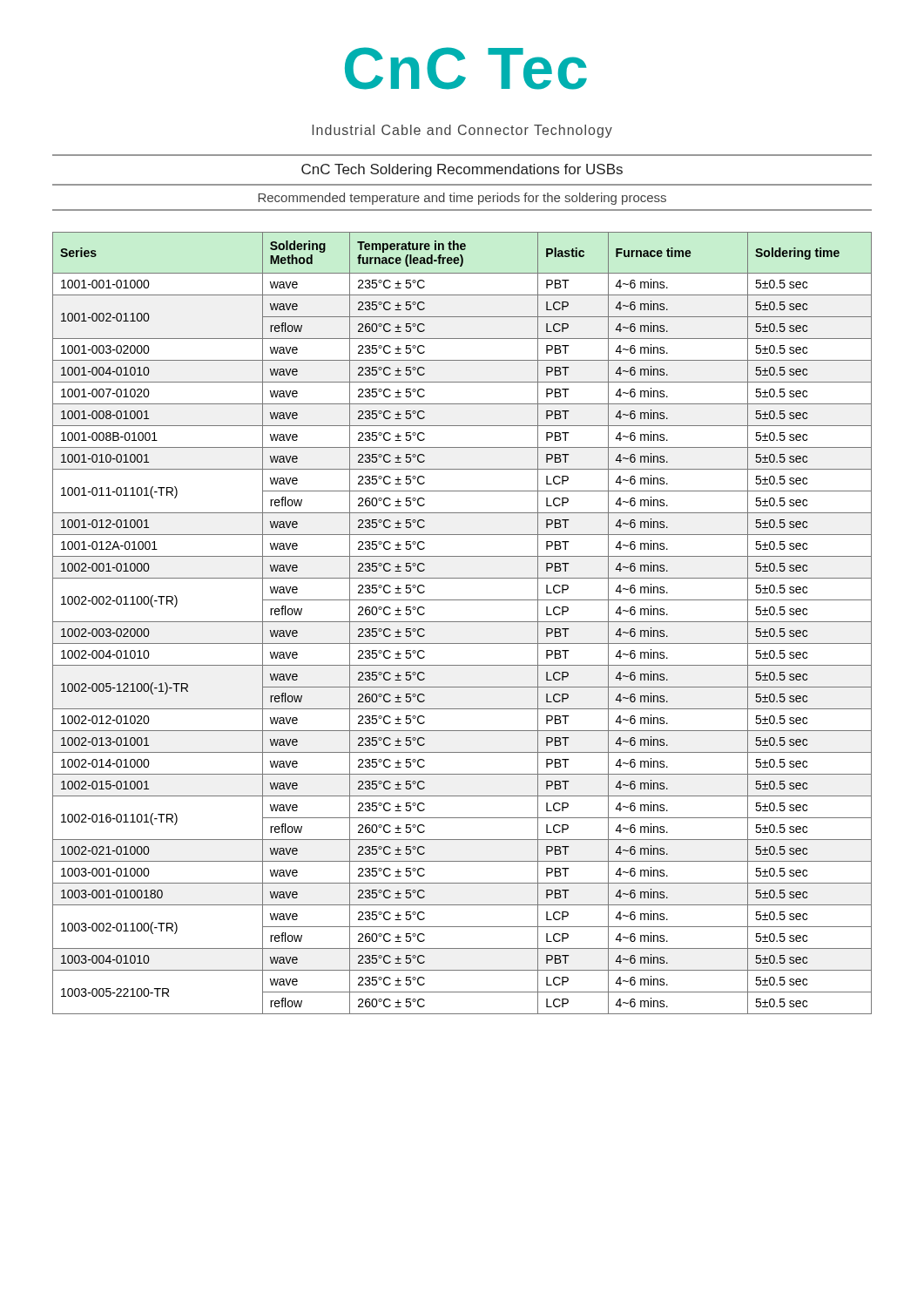Navigate to the passage starting "CnC Tech Soldering Recommendations for"
This screenshot has height=1307, width=924.
[462, 169]
